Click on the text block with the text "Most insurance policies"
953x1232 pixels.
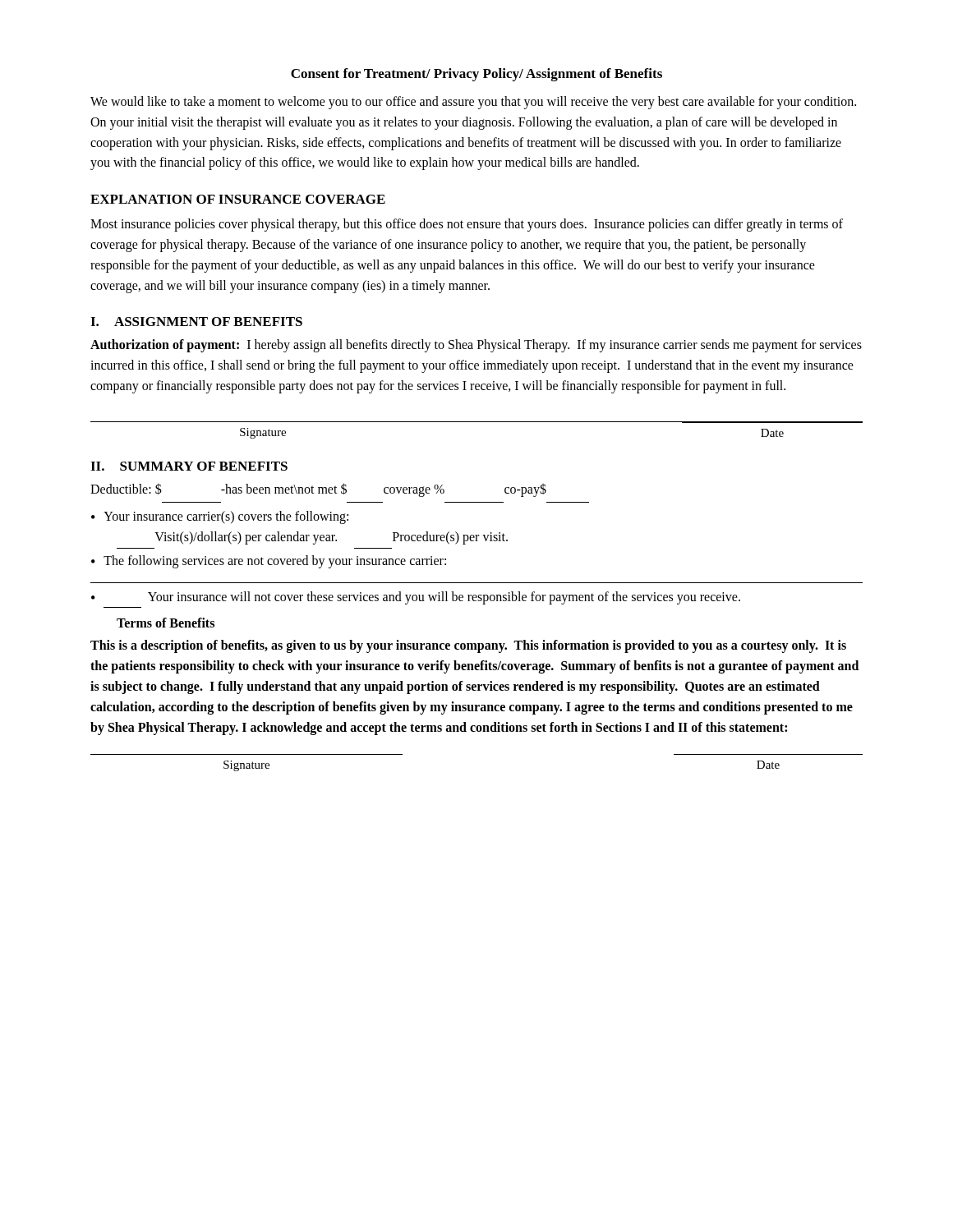click(x=467, y=255)
